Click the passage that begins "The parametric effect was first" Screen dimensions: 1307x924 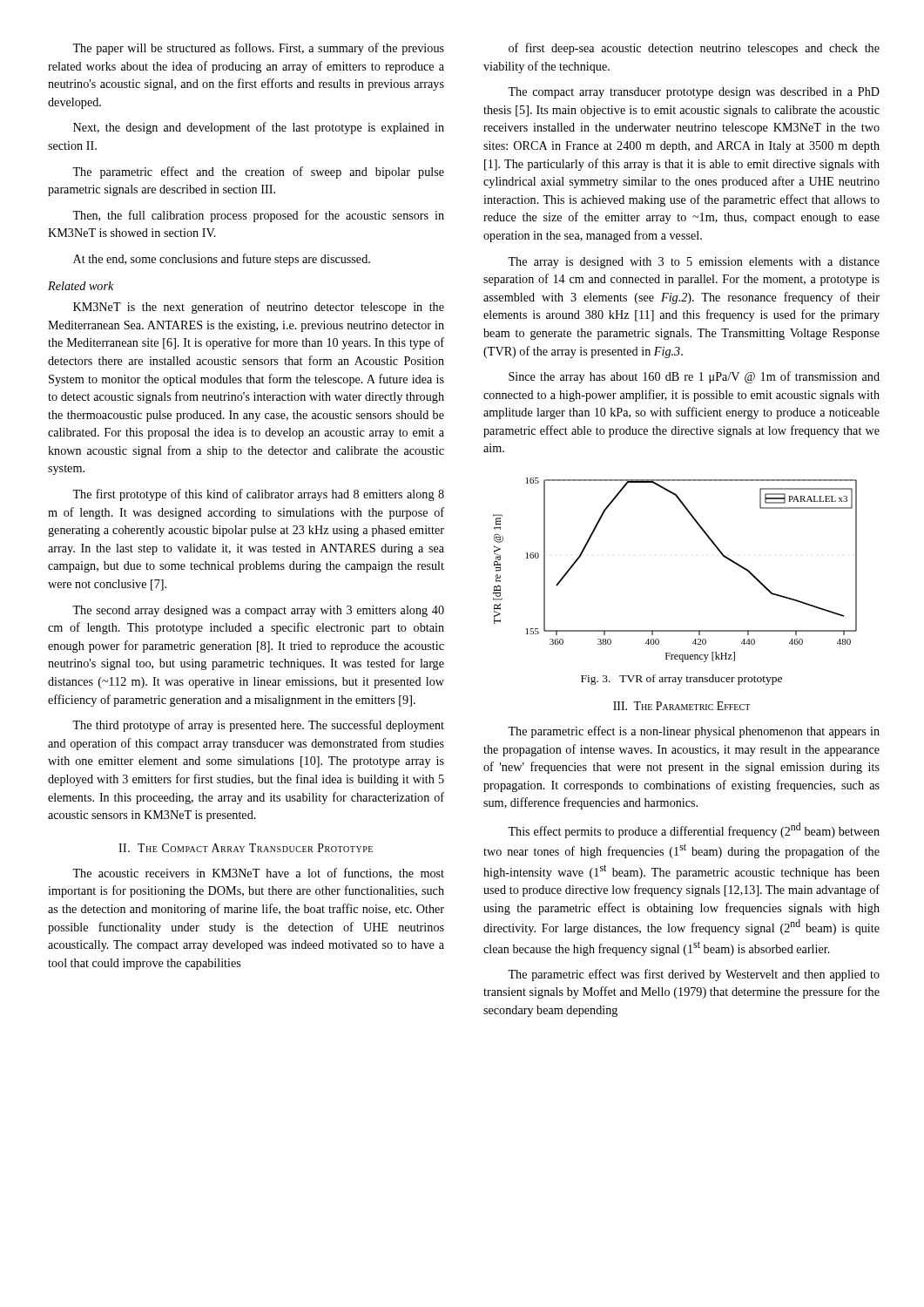681,992
